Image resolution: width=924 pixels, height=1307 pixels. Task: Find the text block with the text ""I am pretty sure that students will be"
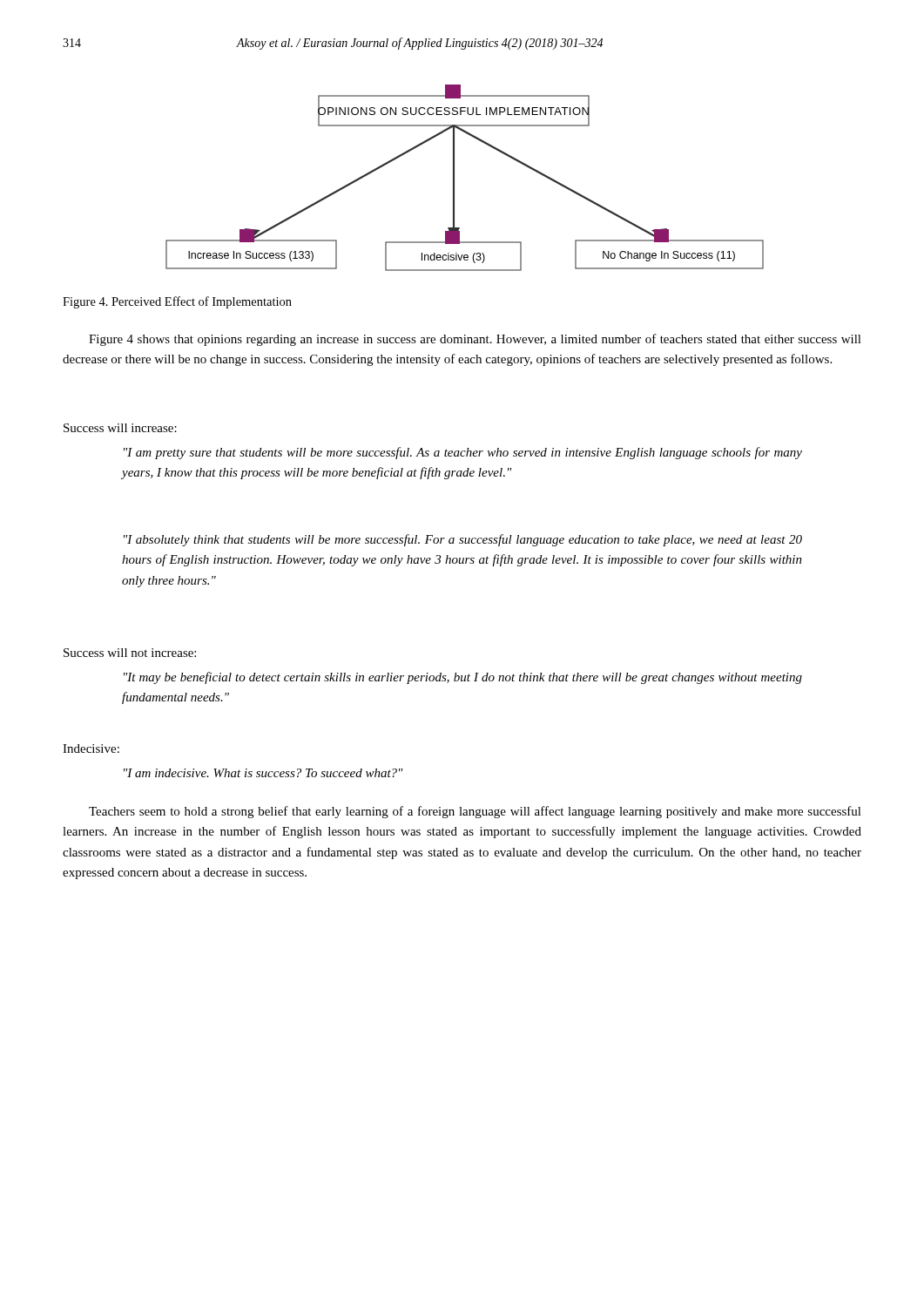462,462
